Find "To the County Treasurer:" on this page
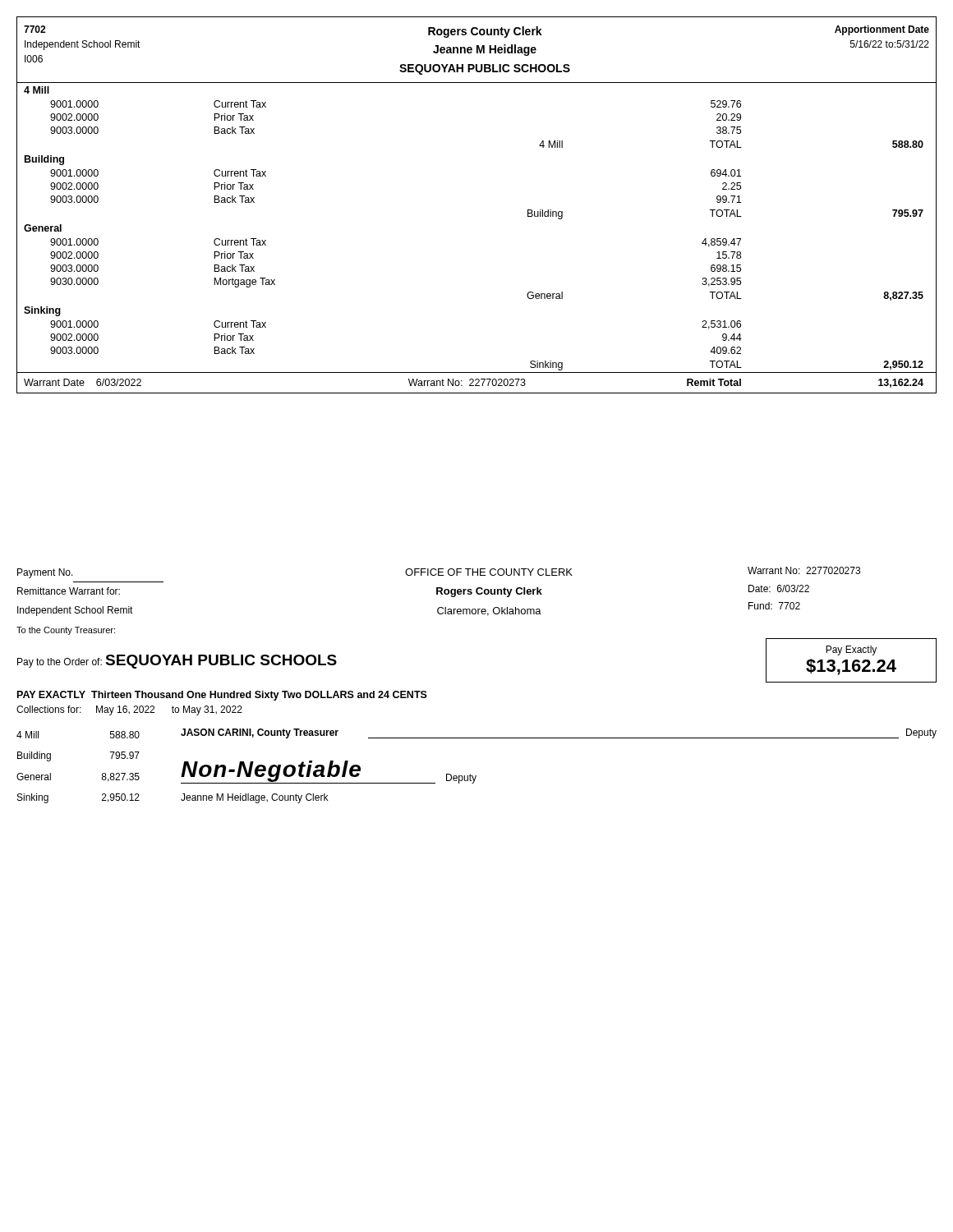Image resolution: width=953 pixels, height=1232 pixels. (x=66, y=630)
